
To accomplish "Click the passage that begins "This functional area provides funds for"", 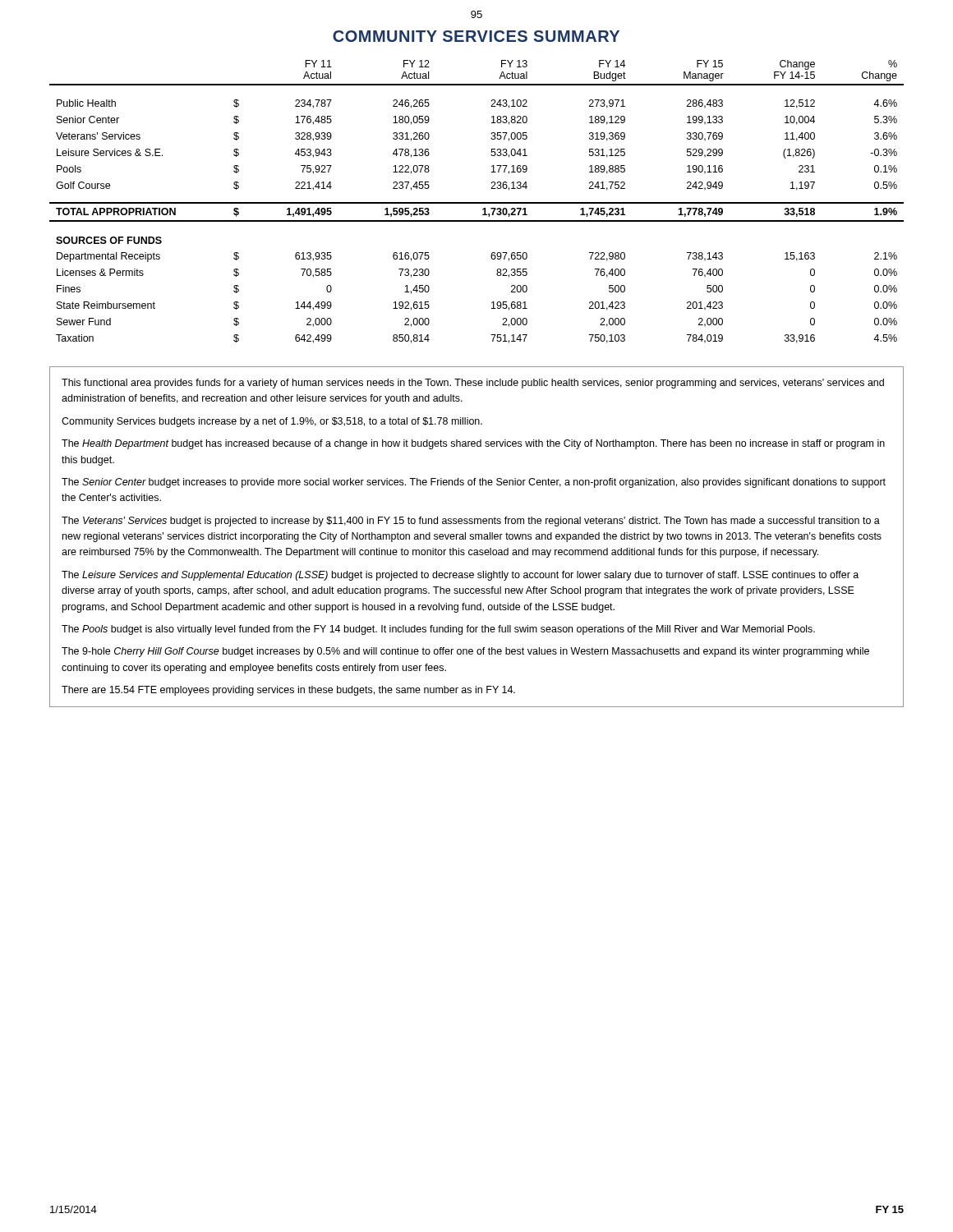I will tap(476, 537).
